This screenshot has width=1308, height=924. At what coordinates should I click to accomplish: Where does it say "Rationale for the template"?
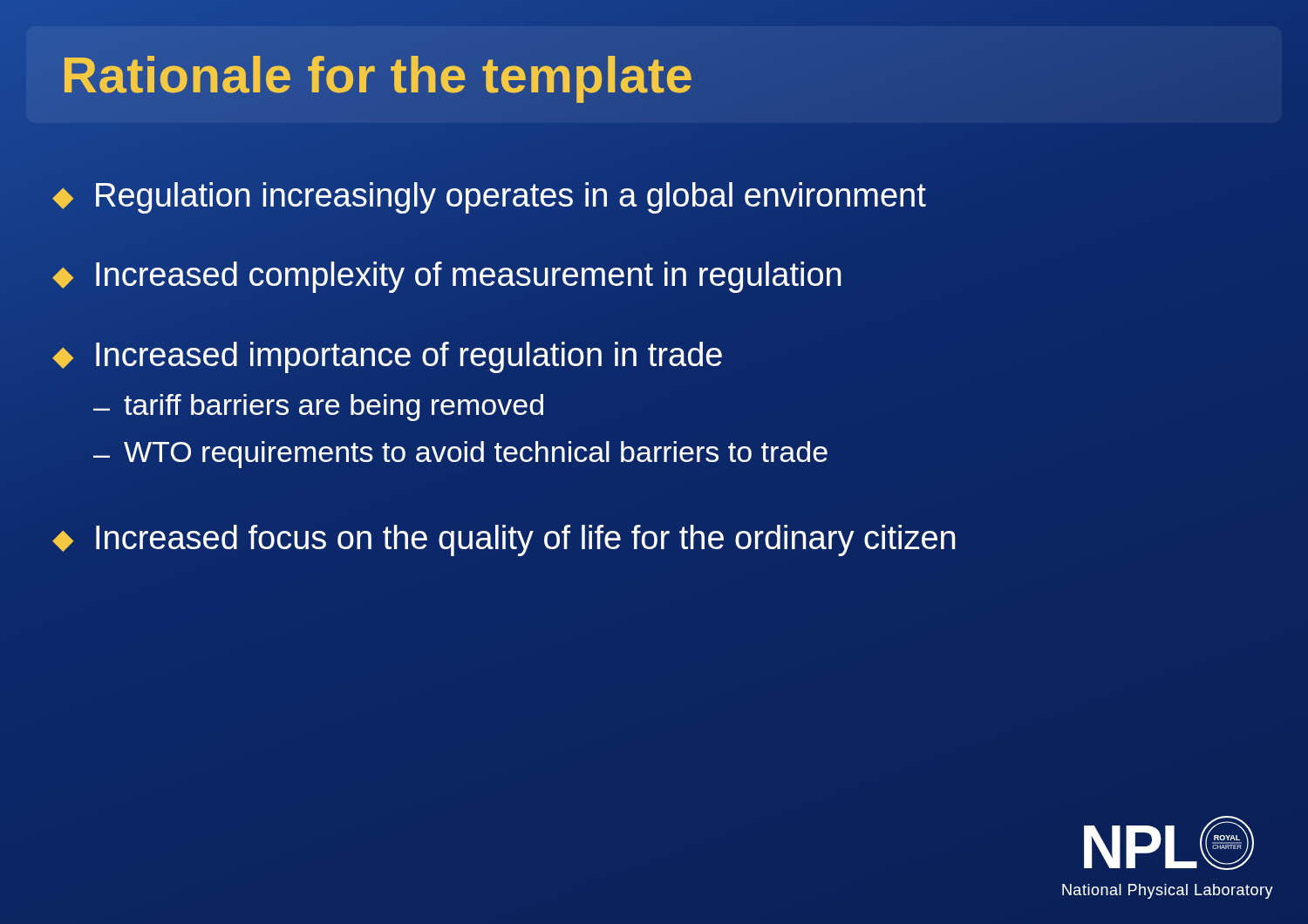point(377,75)
